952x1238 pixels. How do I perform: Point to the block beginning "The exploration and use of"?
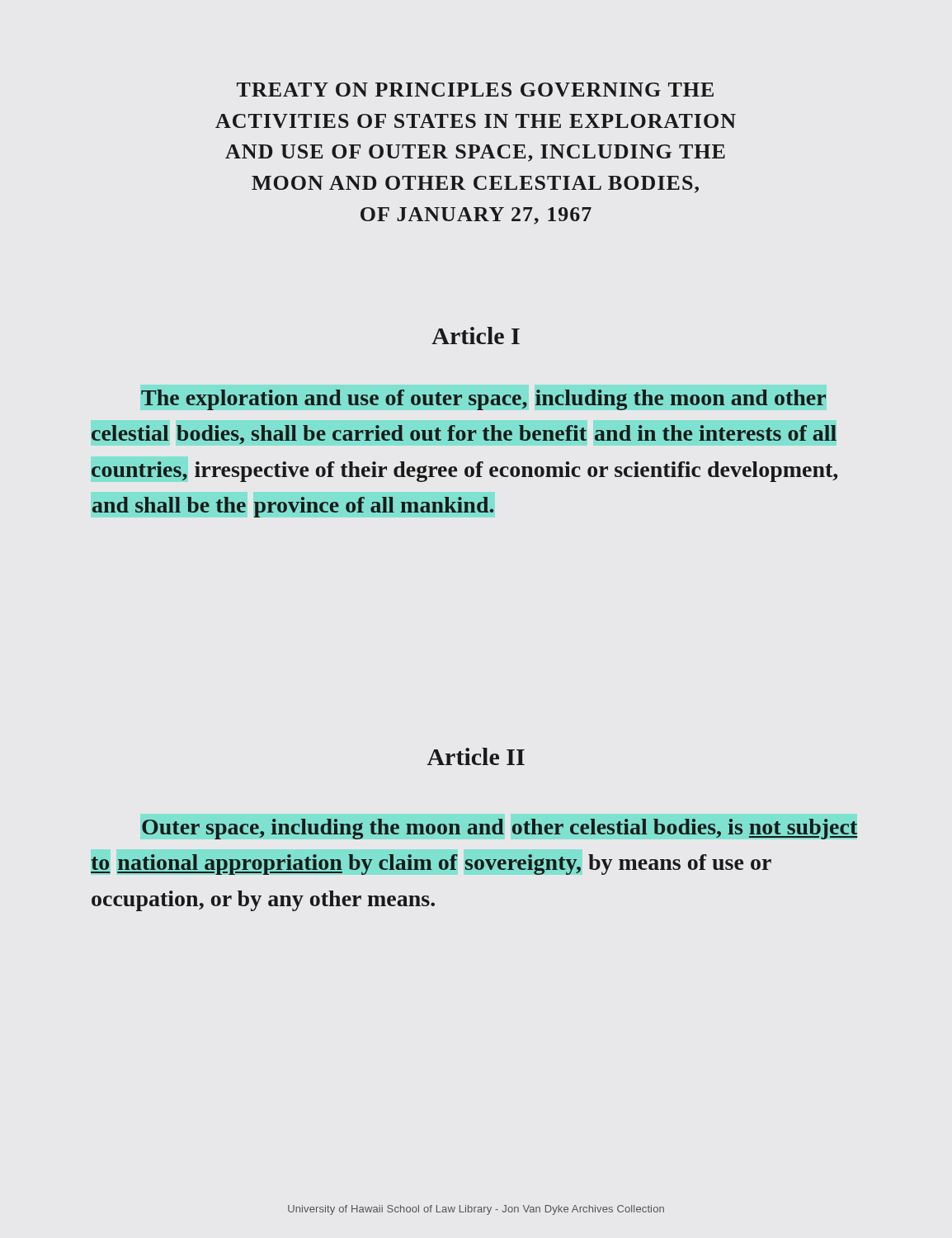pos(465,451)
